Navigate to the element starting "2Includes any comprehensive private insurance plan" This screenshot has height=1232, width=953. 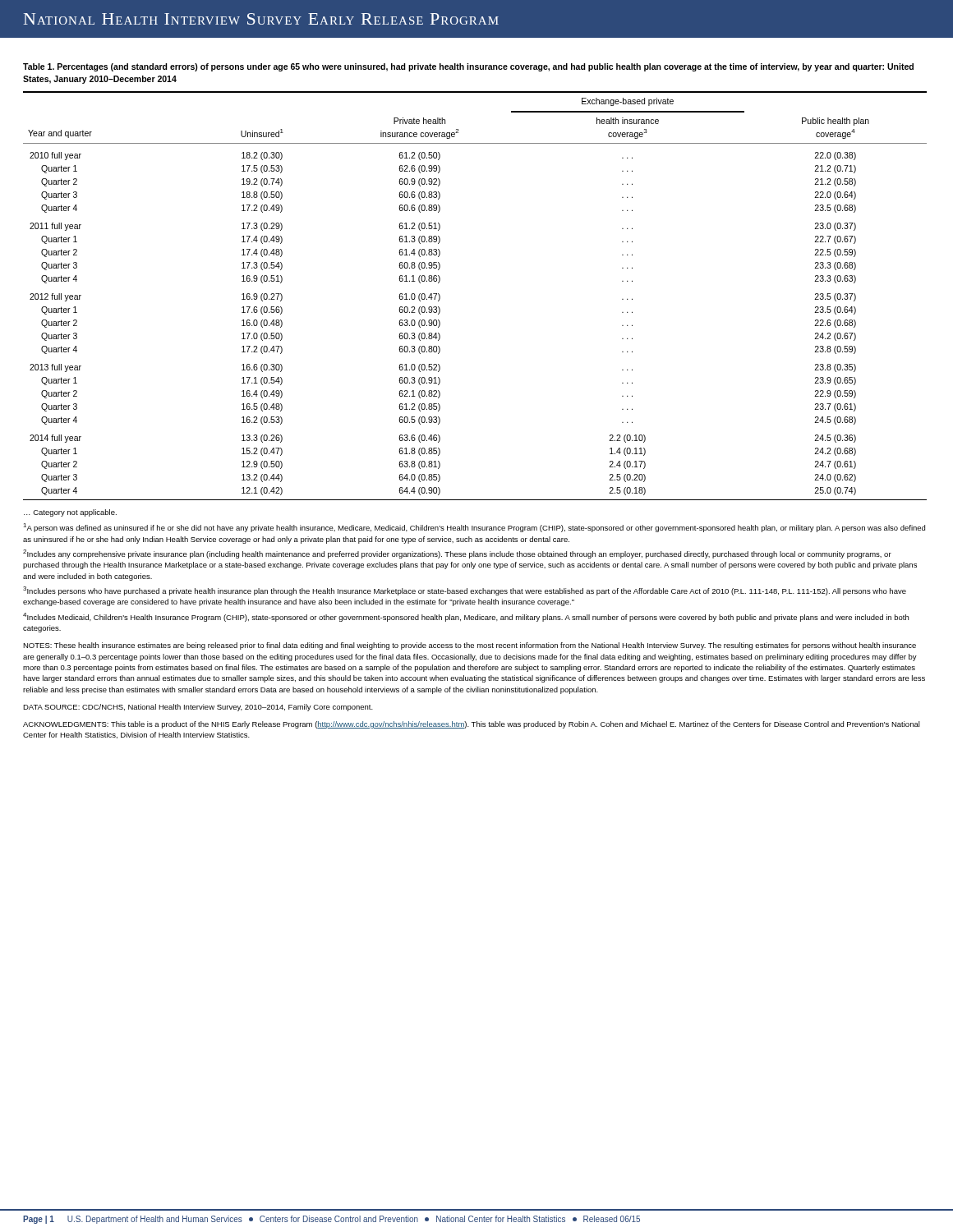pyautogui.click(x=470, y=564)
